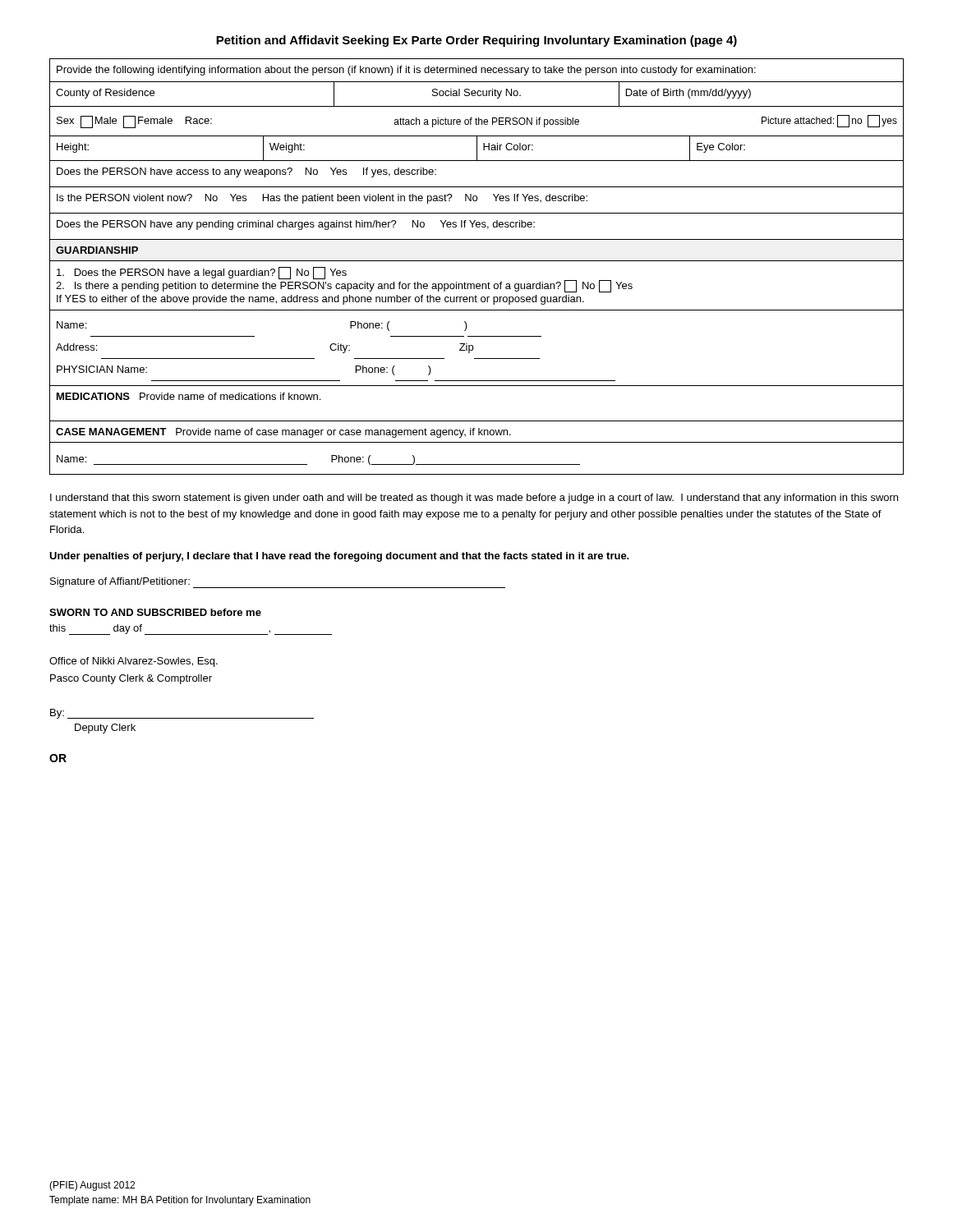Point to the block beginning "SWORN TO AND SUBSCRIBED"
The height and width of the screenshot is (1232, 953).
(155, 612)
